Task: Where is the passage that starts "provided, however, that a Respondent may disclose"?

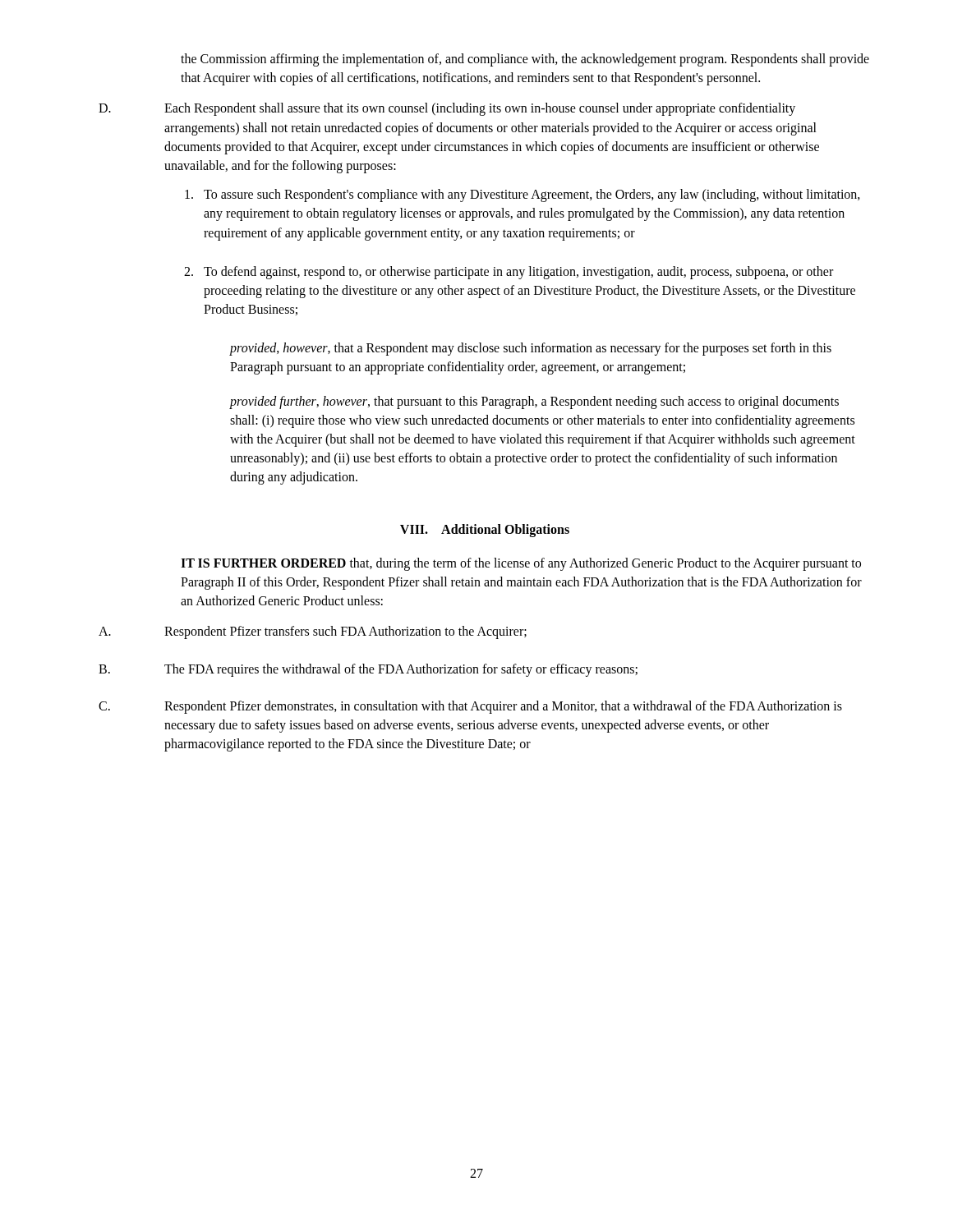Action: (x=550, y=358)
